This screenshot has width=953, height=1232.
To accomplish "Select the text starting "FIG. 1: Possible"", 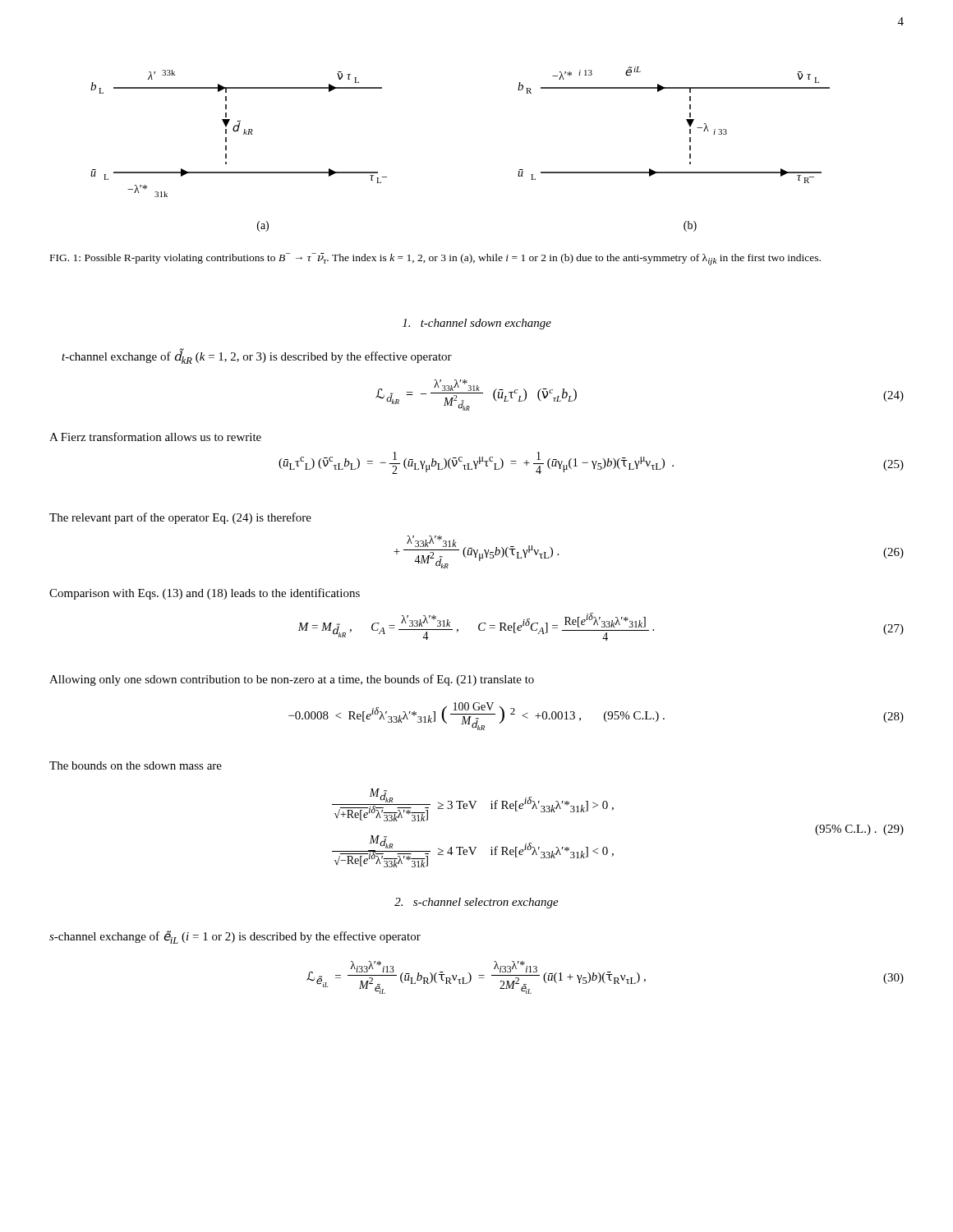I will (435, 257).
